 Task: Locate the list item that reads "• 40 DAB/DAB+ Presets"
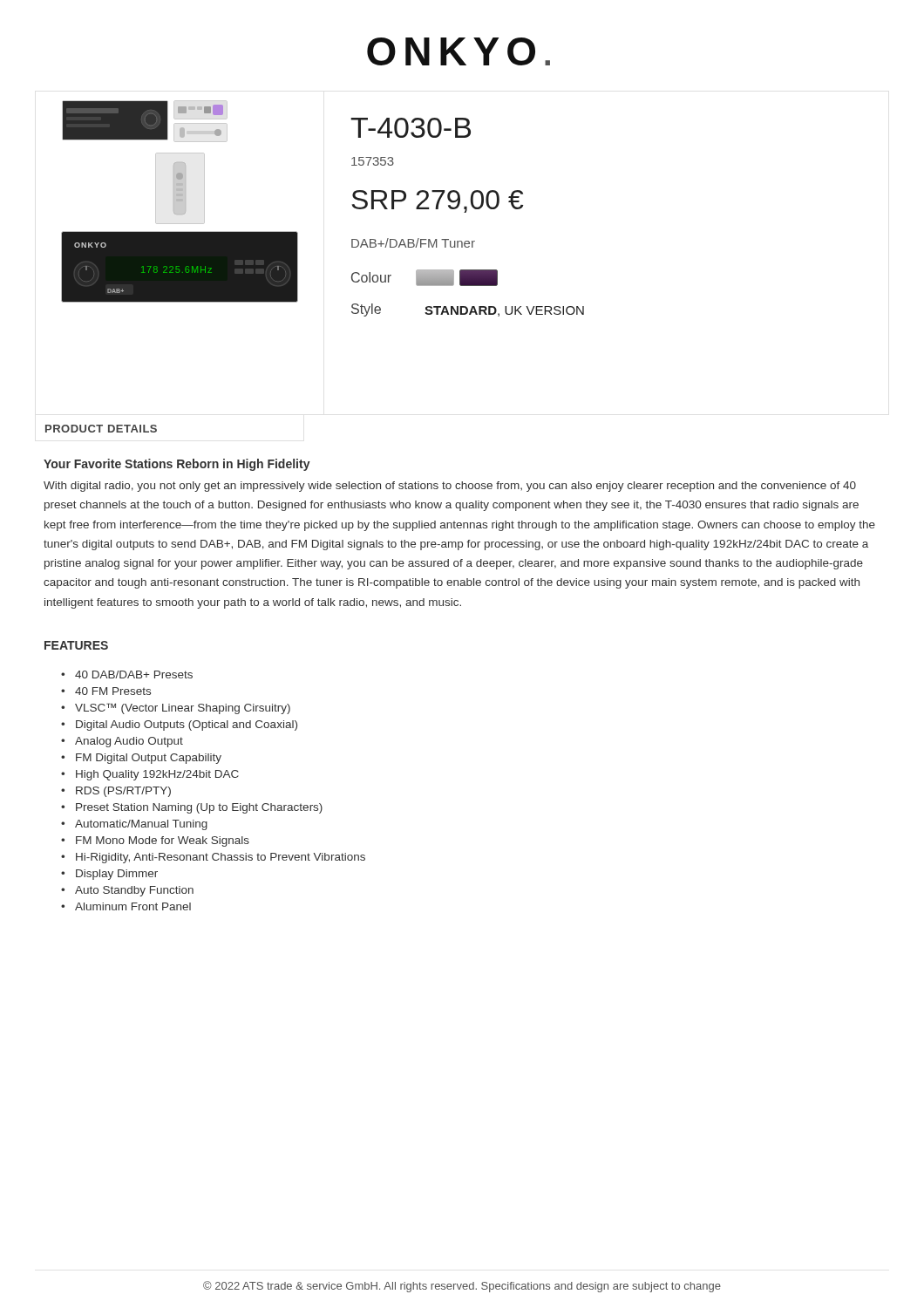point(127,674)
